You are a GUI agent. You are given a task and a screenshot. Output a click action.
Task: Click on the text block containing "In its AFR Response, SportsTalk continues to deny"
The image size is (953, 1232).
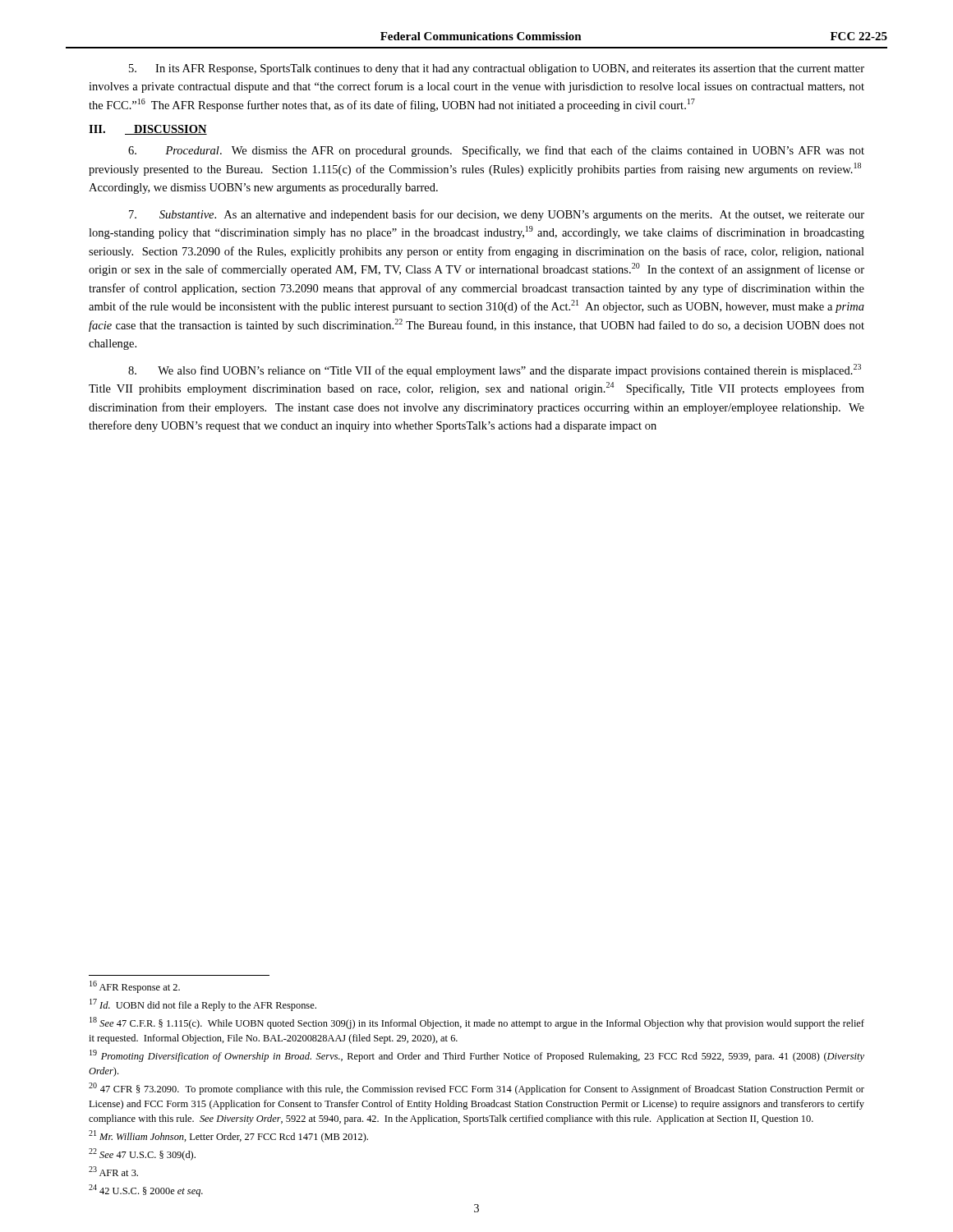(476, 87)
